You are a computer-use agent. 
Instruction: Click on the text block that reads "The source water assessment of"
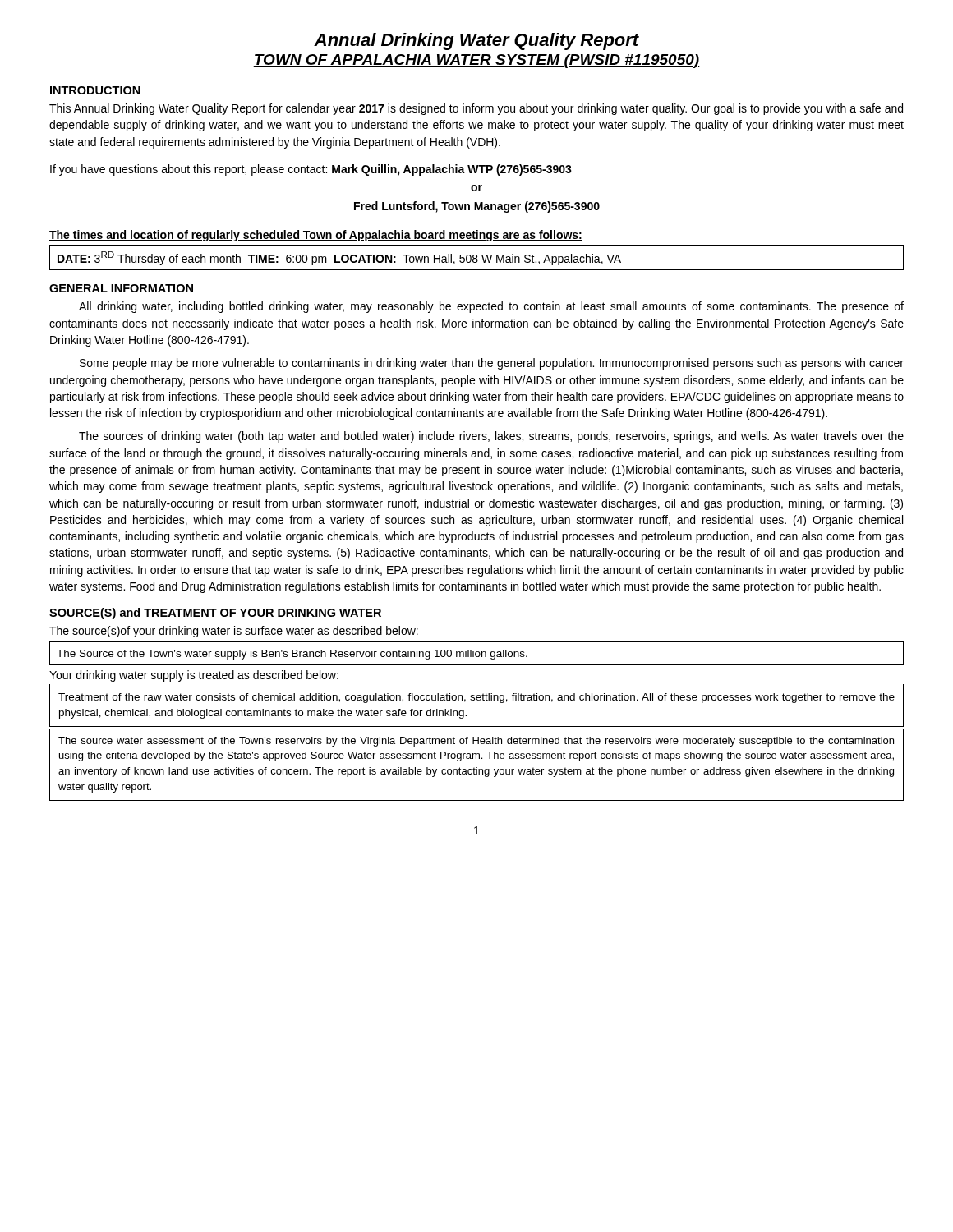(x=476, y=763)
